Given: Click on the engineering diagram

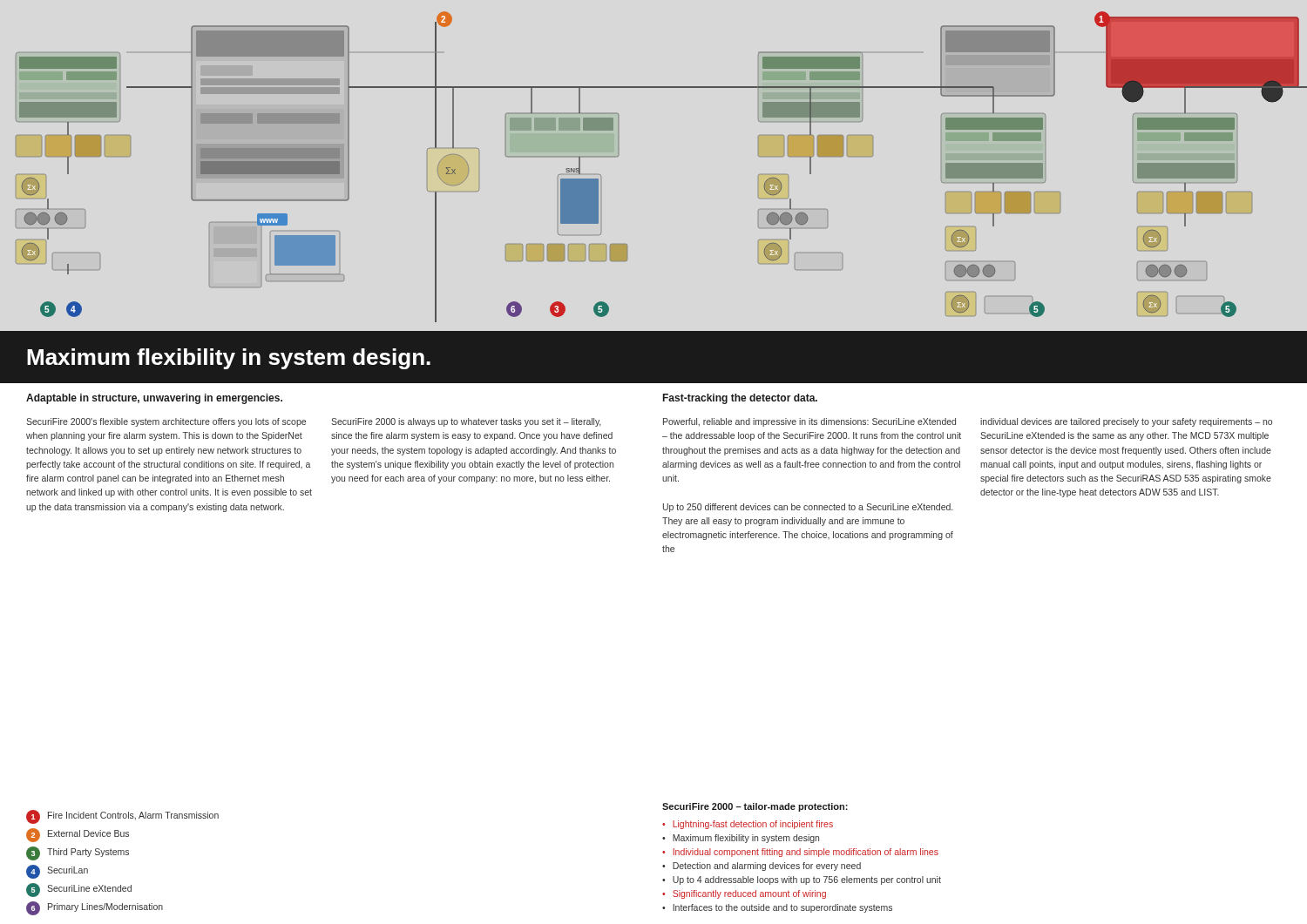Looking at the screenshot, I should [654, 170].
